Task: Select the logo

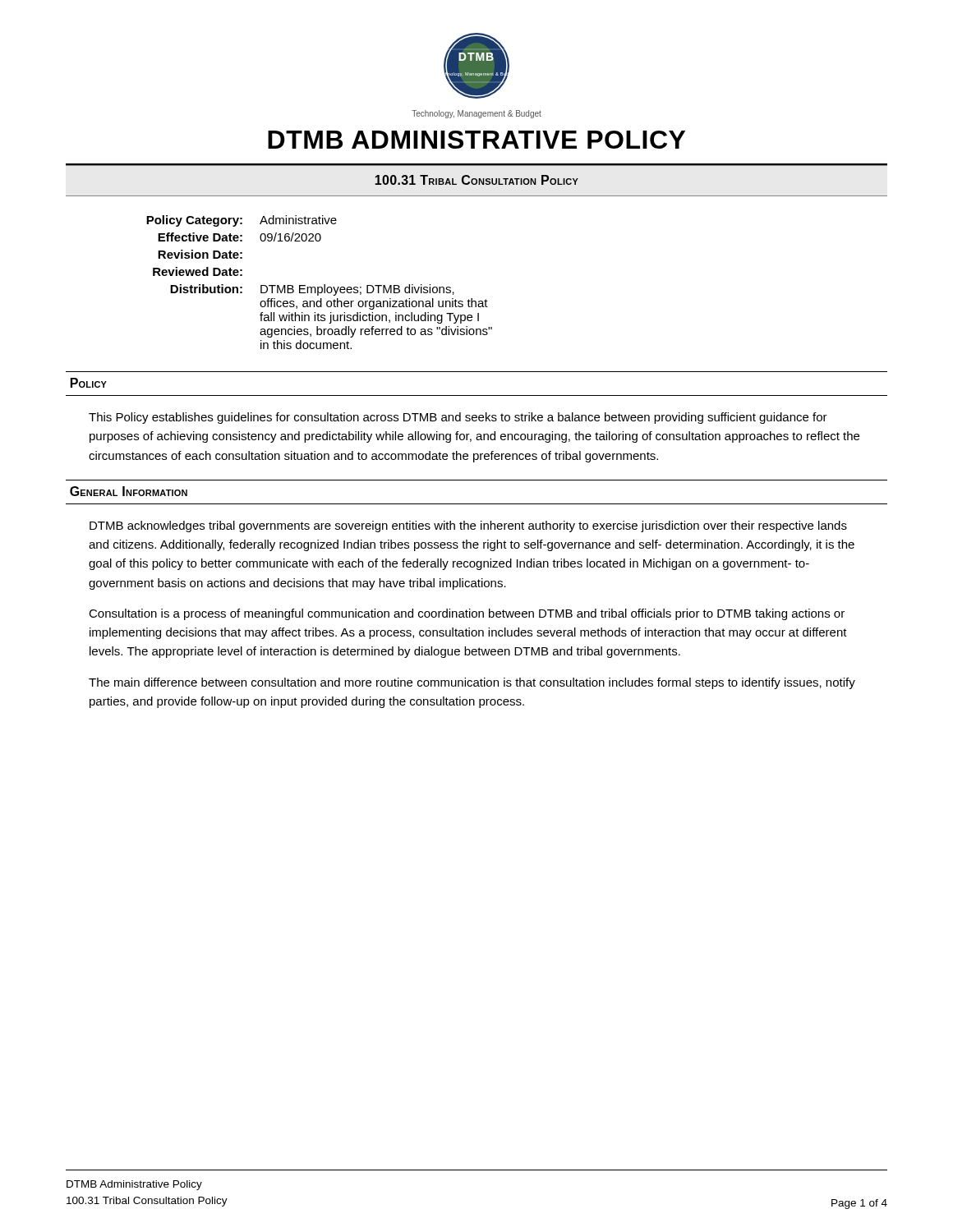Action: click(476, 62)
